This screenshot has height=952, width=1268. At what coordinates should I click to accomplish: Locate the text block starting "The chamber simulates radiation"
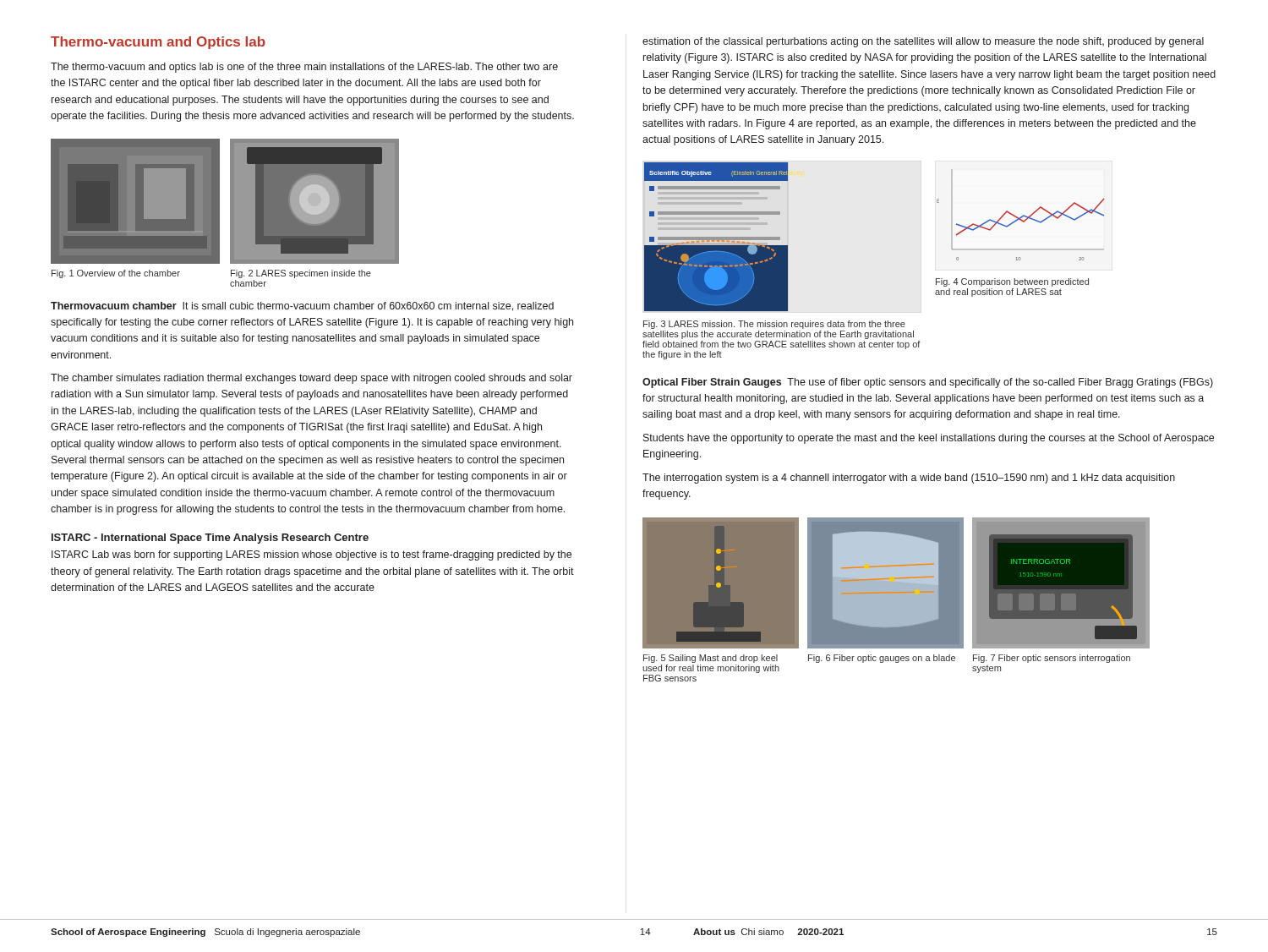pos(312,443)
